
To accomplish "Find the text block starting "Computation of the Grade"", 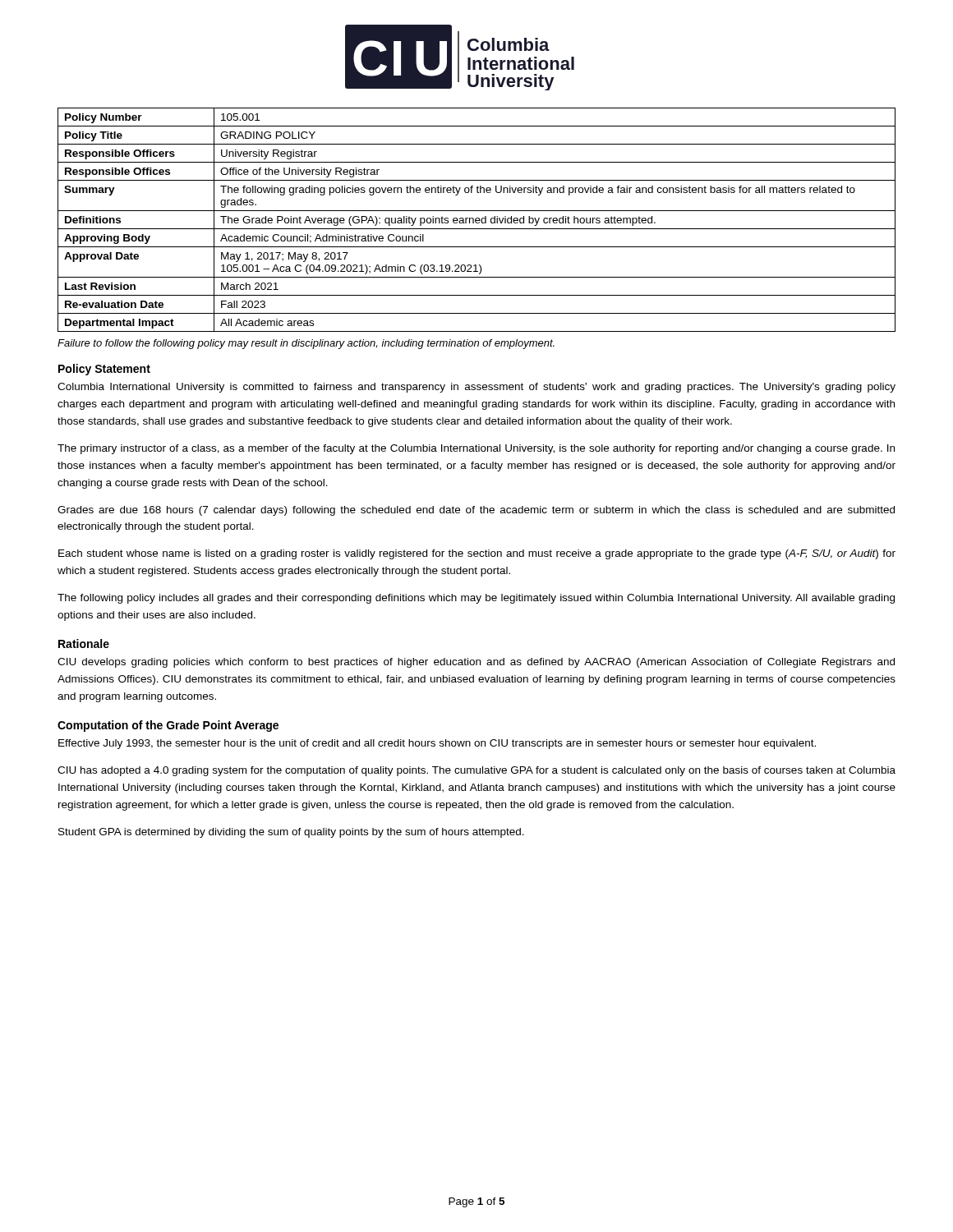I will tap(168, 725).
